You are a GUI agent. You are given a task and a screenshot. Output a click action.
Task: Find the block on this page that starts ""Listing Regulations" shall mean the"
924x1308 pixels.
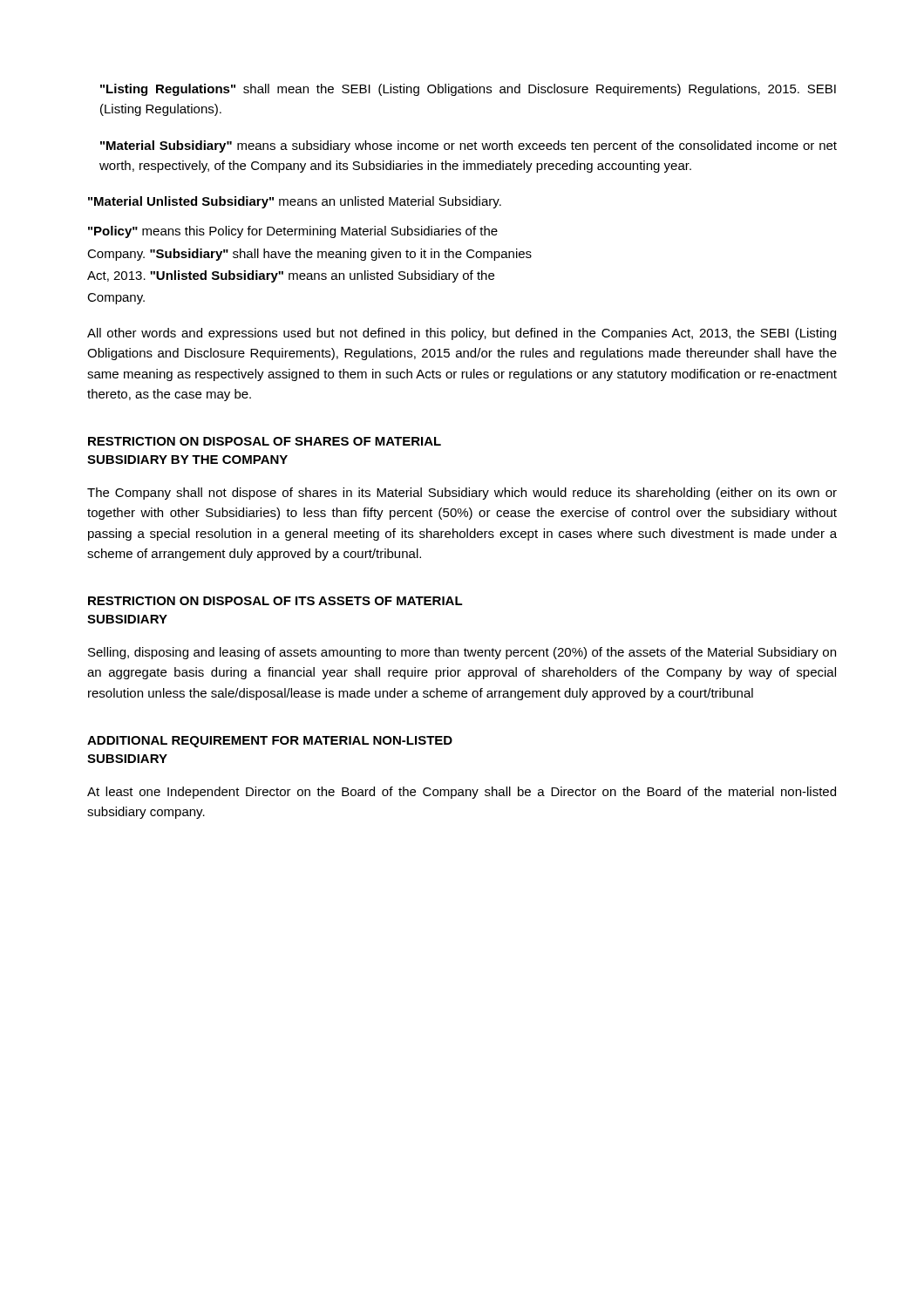[468, 99]
